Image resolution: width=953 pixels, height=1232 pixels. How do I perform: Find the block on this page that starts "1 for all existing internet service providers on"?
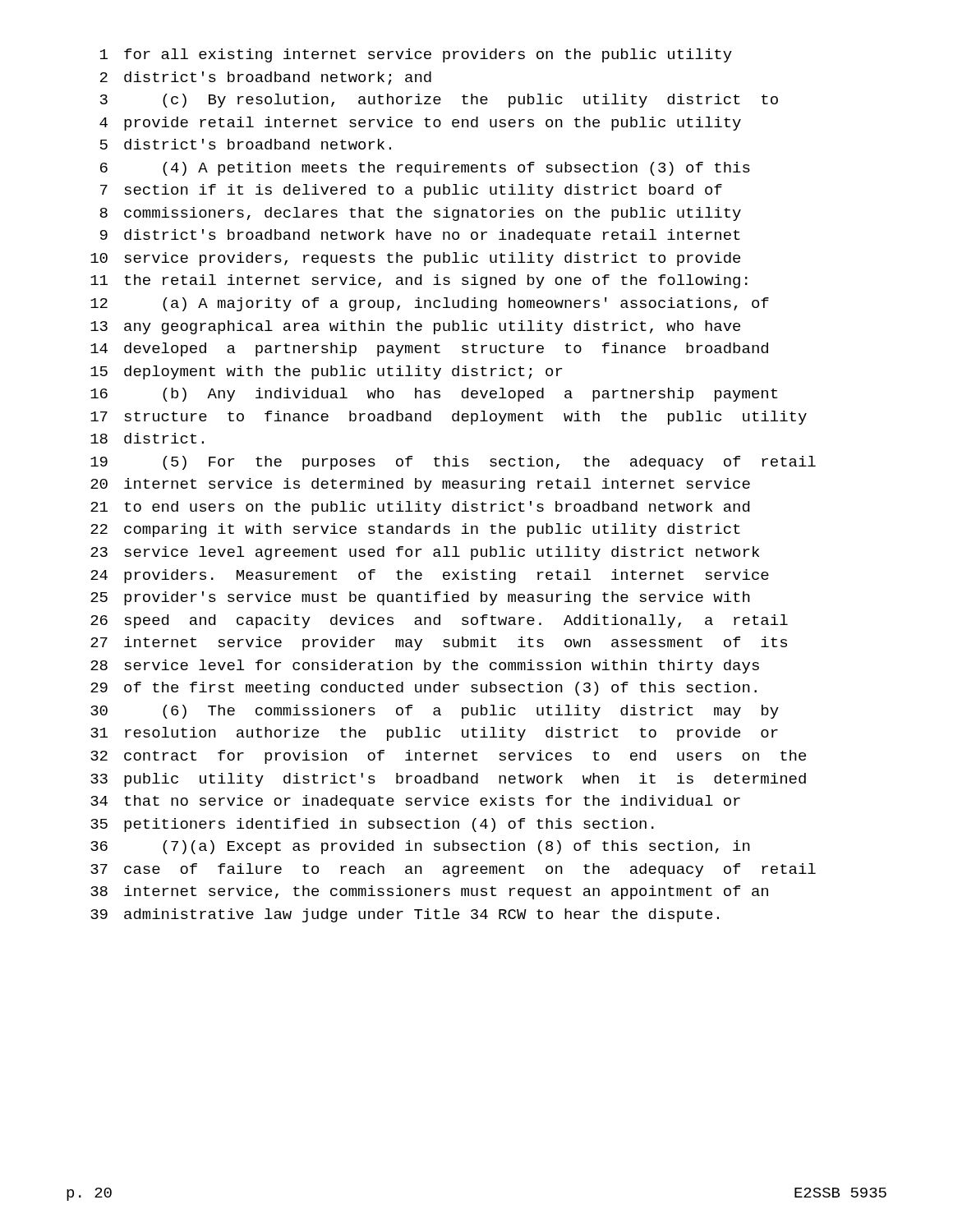(476, 56)
